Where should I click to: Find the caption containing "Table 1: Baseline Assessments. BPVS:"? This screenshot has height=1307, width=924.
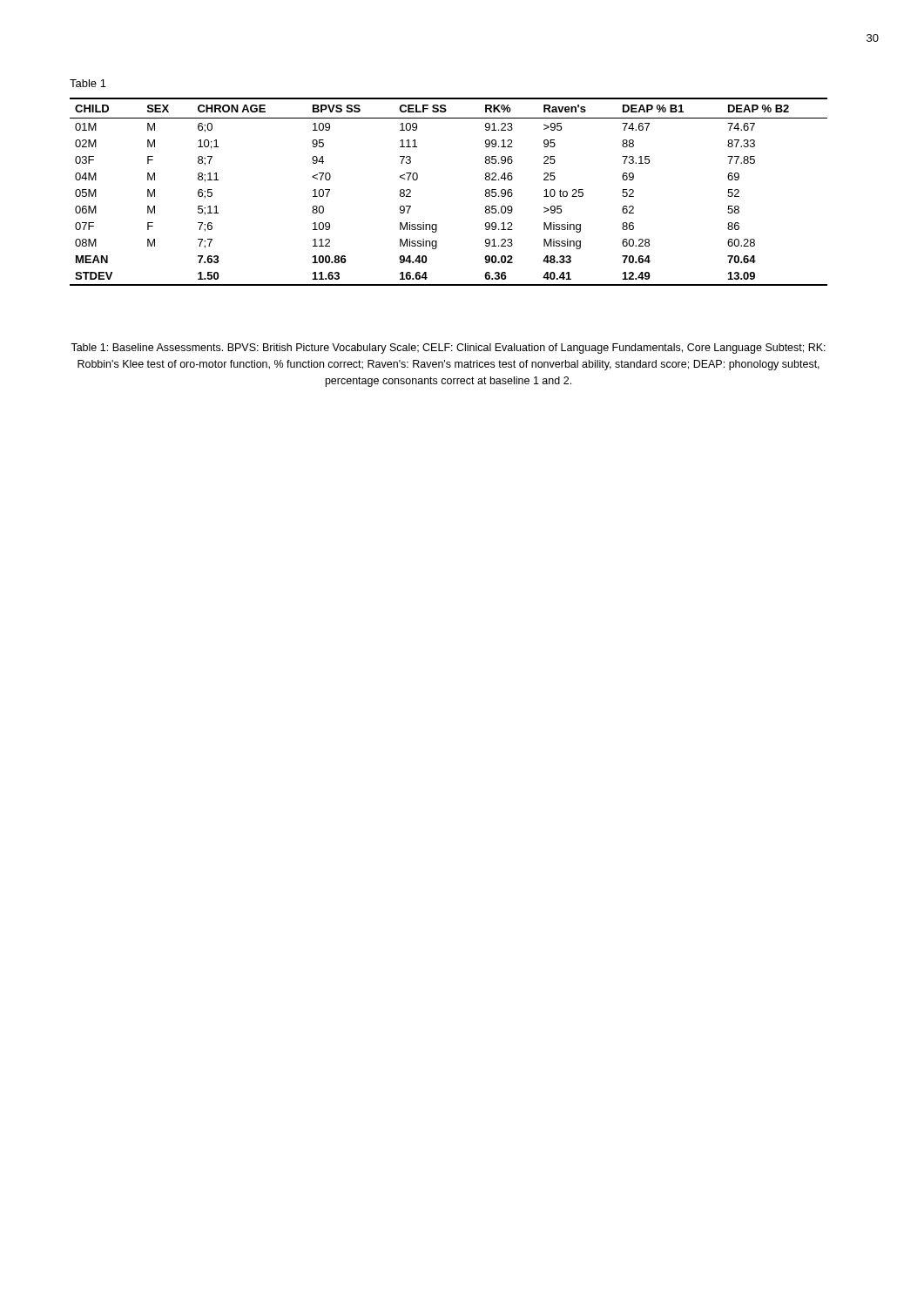pyautogui.click(x=448, y=364)
